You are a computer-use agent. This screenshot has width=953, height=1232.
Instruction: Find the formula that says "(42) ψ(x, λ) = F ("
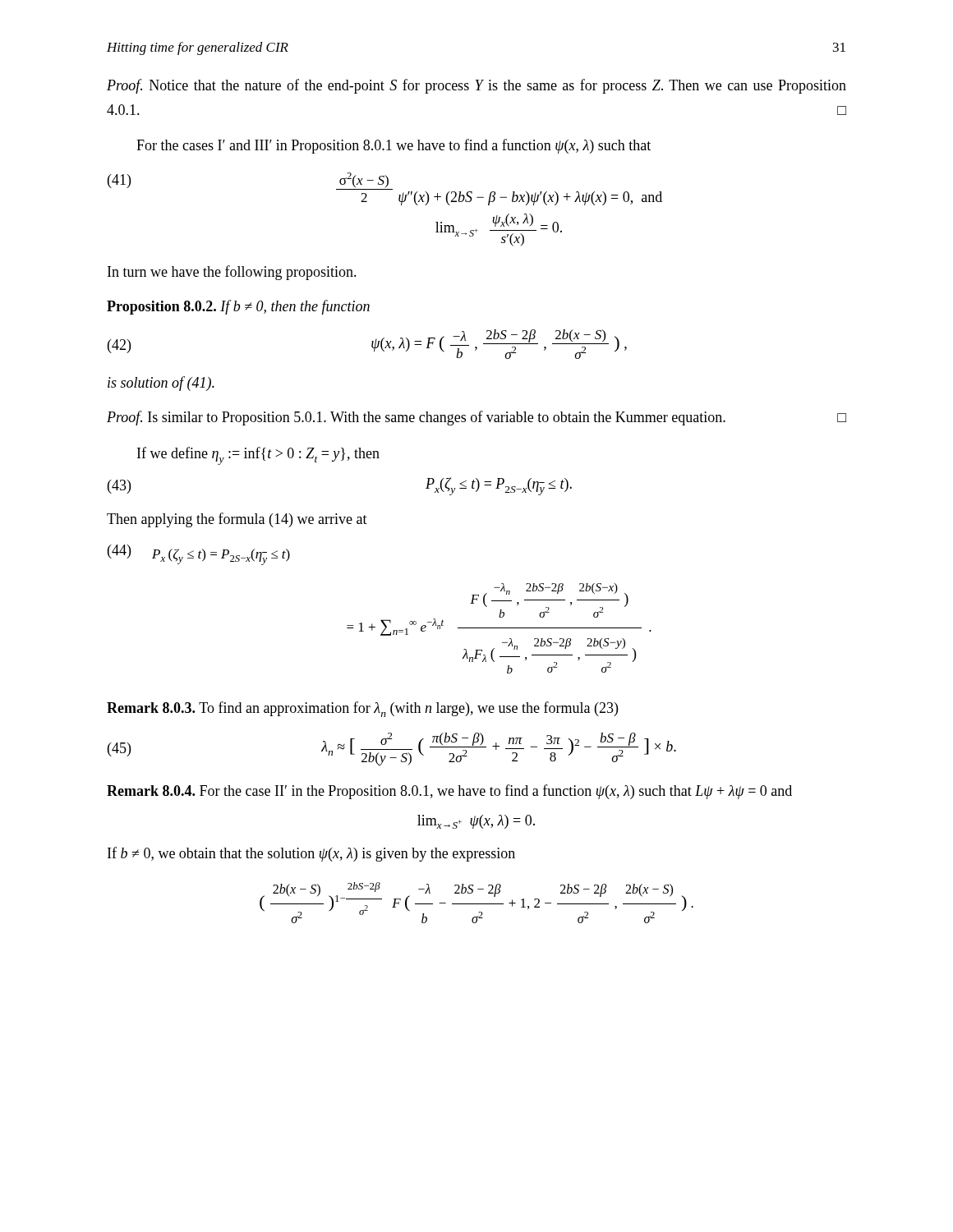point(476,345)
